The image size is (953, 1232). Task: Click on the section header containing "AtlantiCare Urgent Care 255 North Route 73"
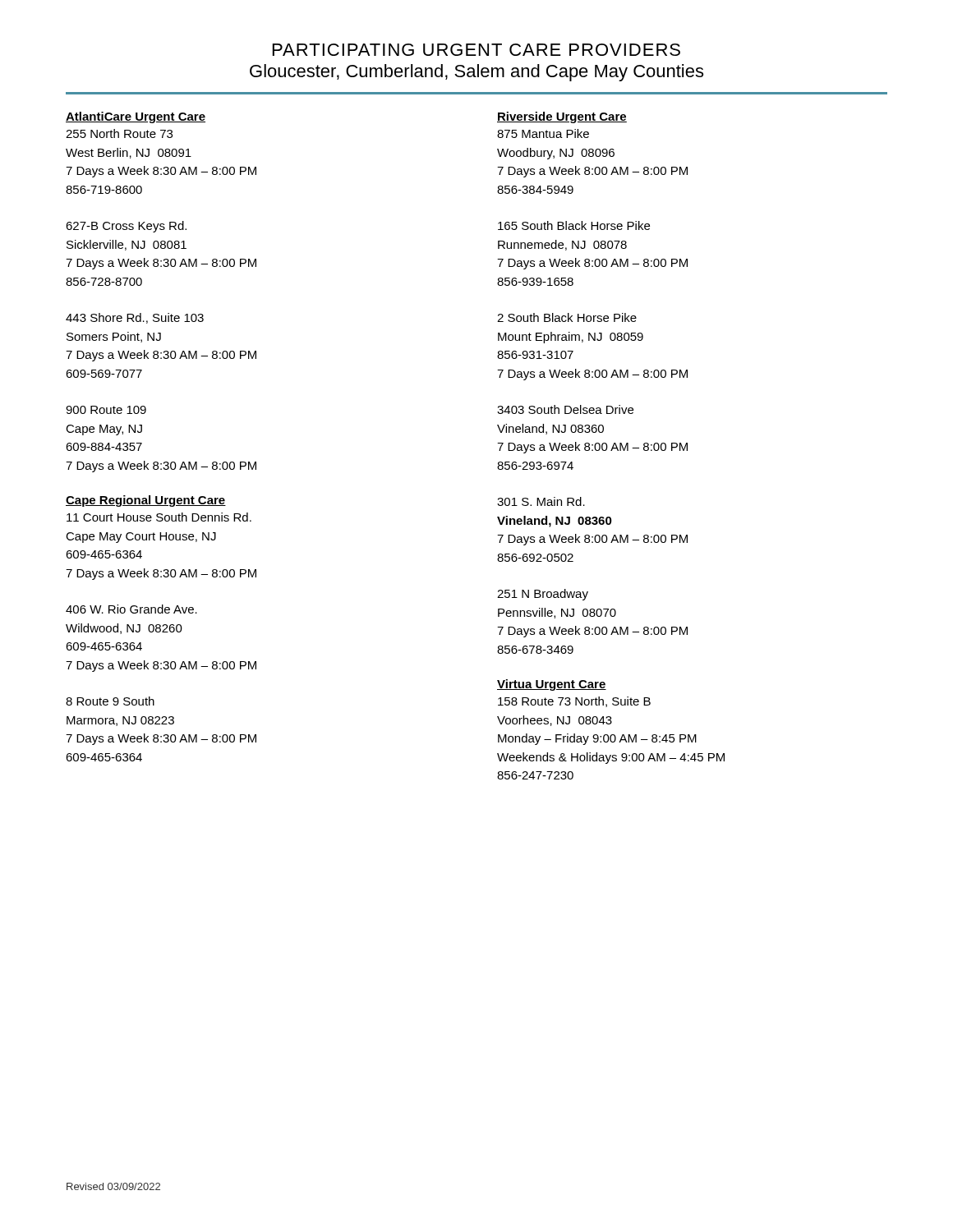click(136, 117)
